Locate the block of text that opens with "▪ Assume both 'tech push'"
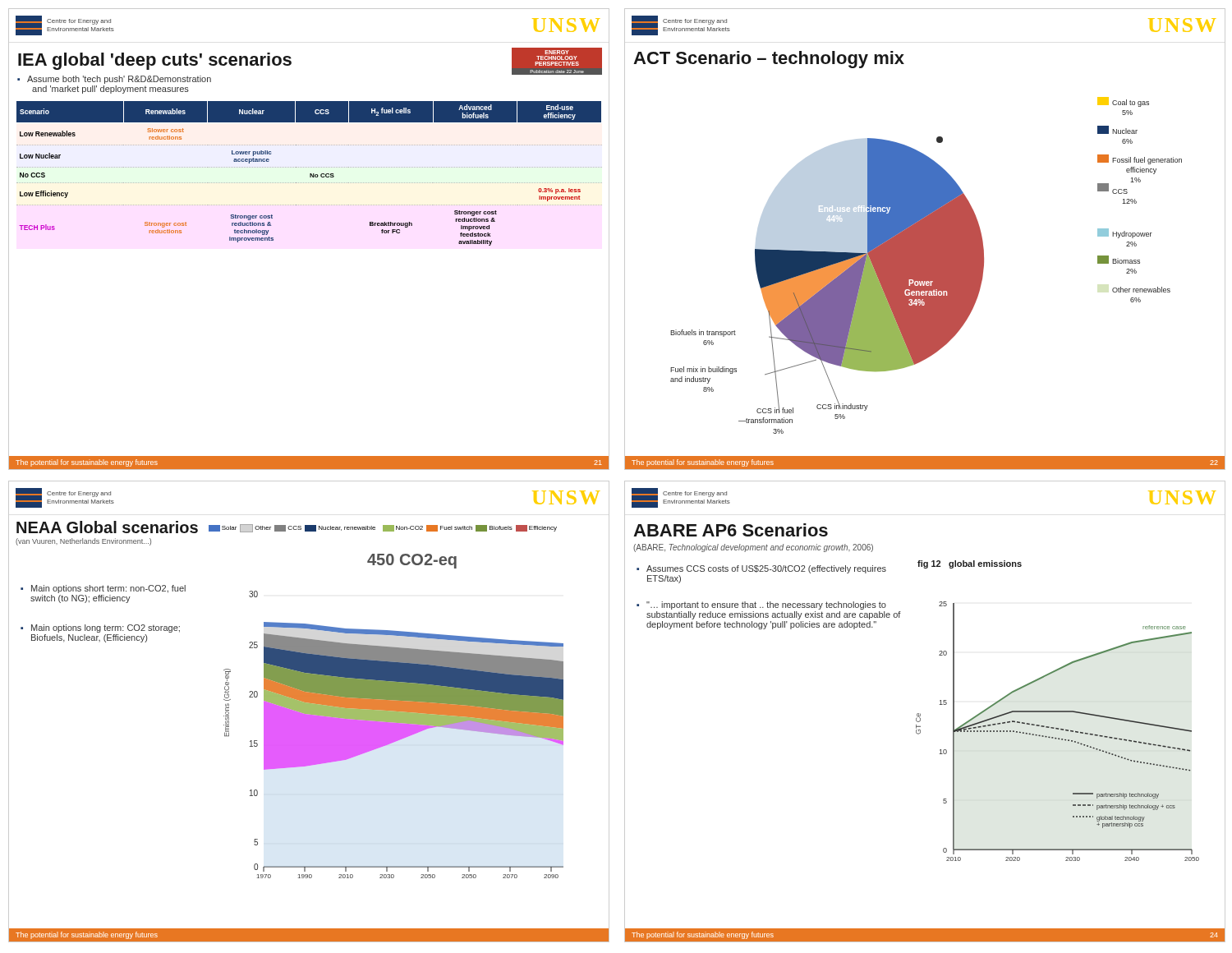The width and height of the screenshot is (1232, 953). pyautogui.click(x=114, y=84)
